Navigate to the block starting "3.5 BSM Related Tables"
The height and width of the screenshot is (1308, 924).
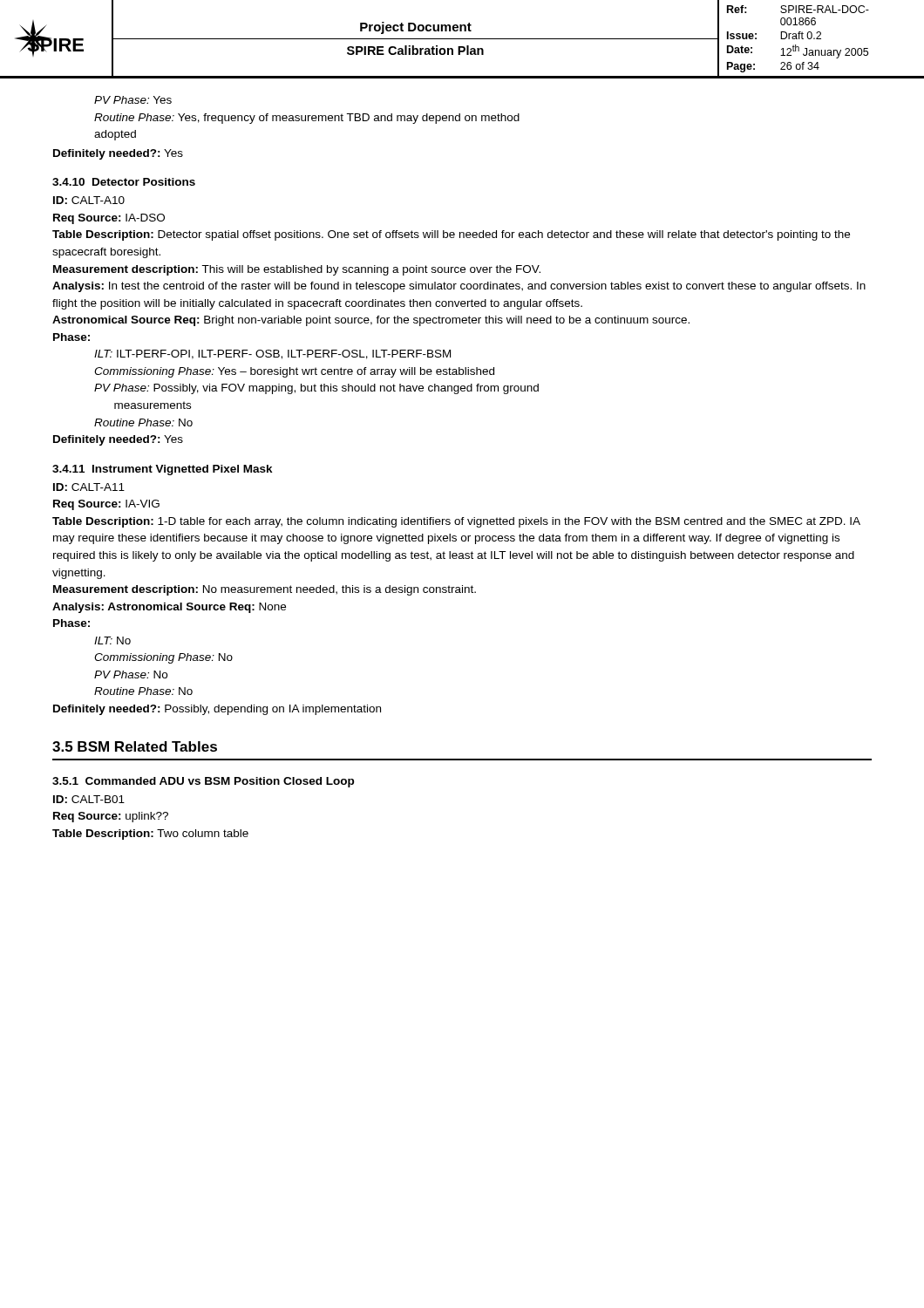click(x=135, y=746)
